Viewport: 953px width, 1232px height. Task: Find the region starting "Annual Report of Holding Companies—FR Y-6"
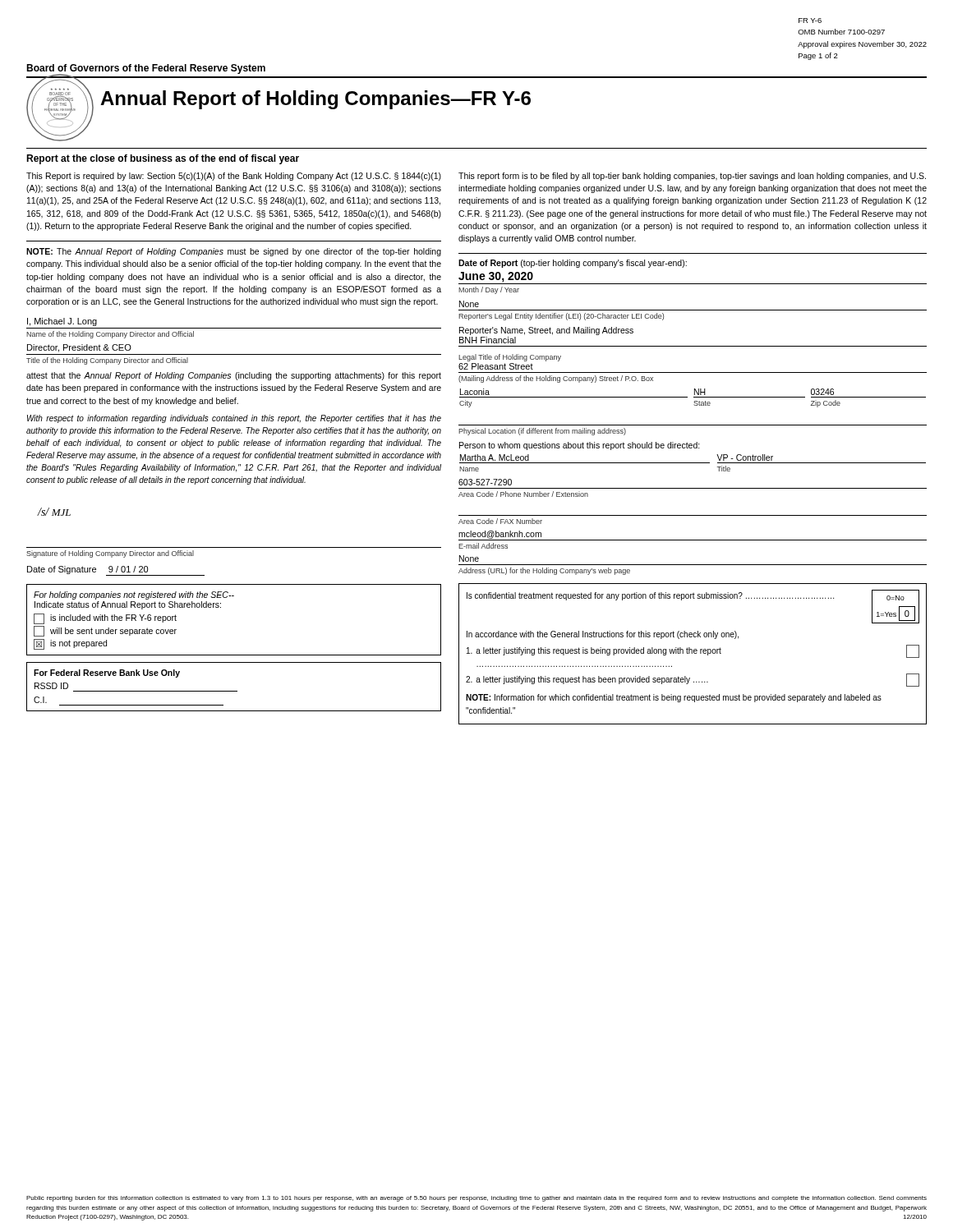pos(316,98)
